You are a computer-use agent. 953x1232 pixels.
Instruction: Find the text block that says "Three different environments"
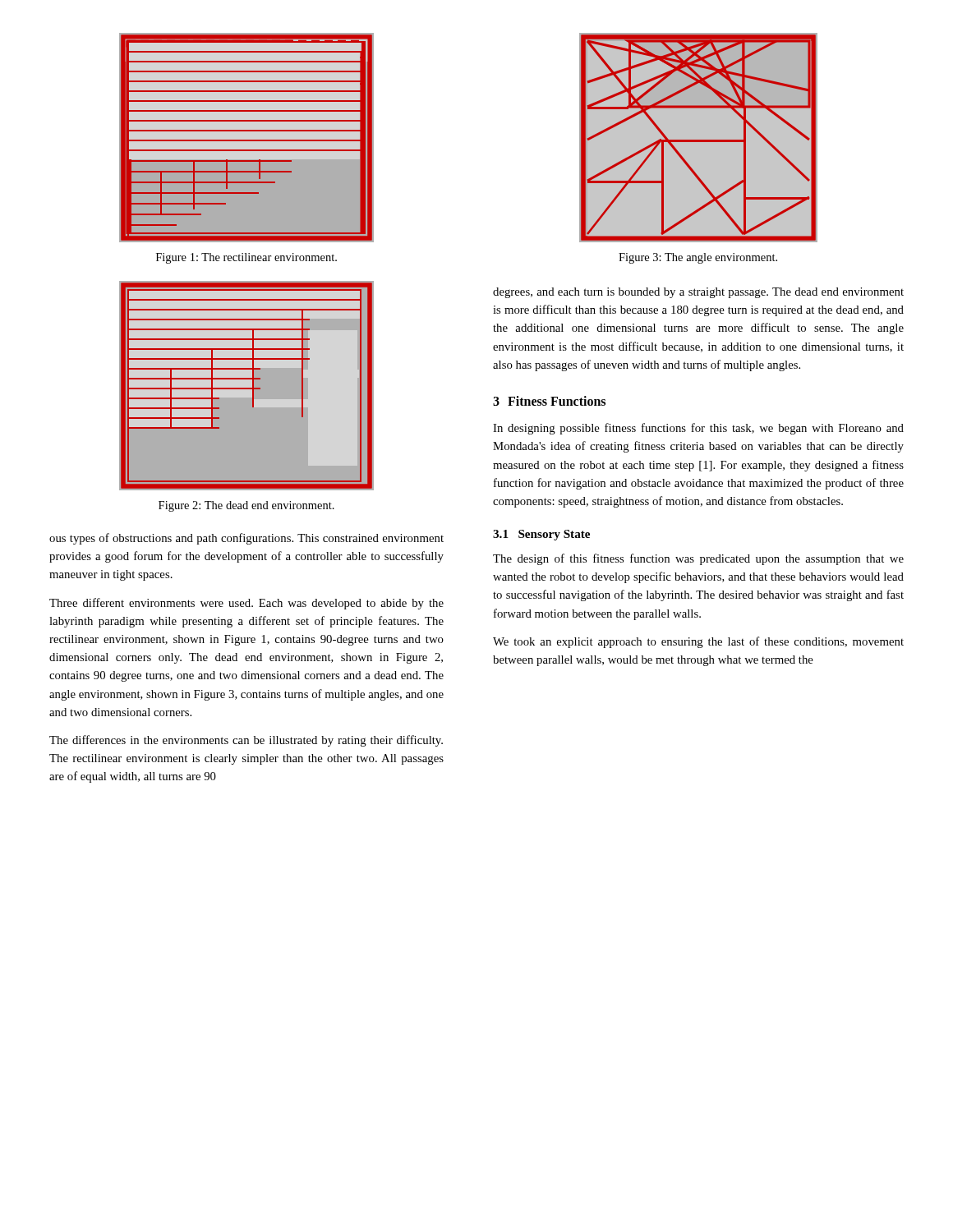246,657
